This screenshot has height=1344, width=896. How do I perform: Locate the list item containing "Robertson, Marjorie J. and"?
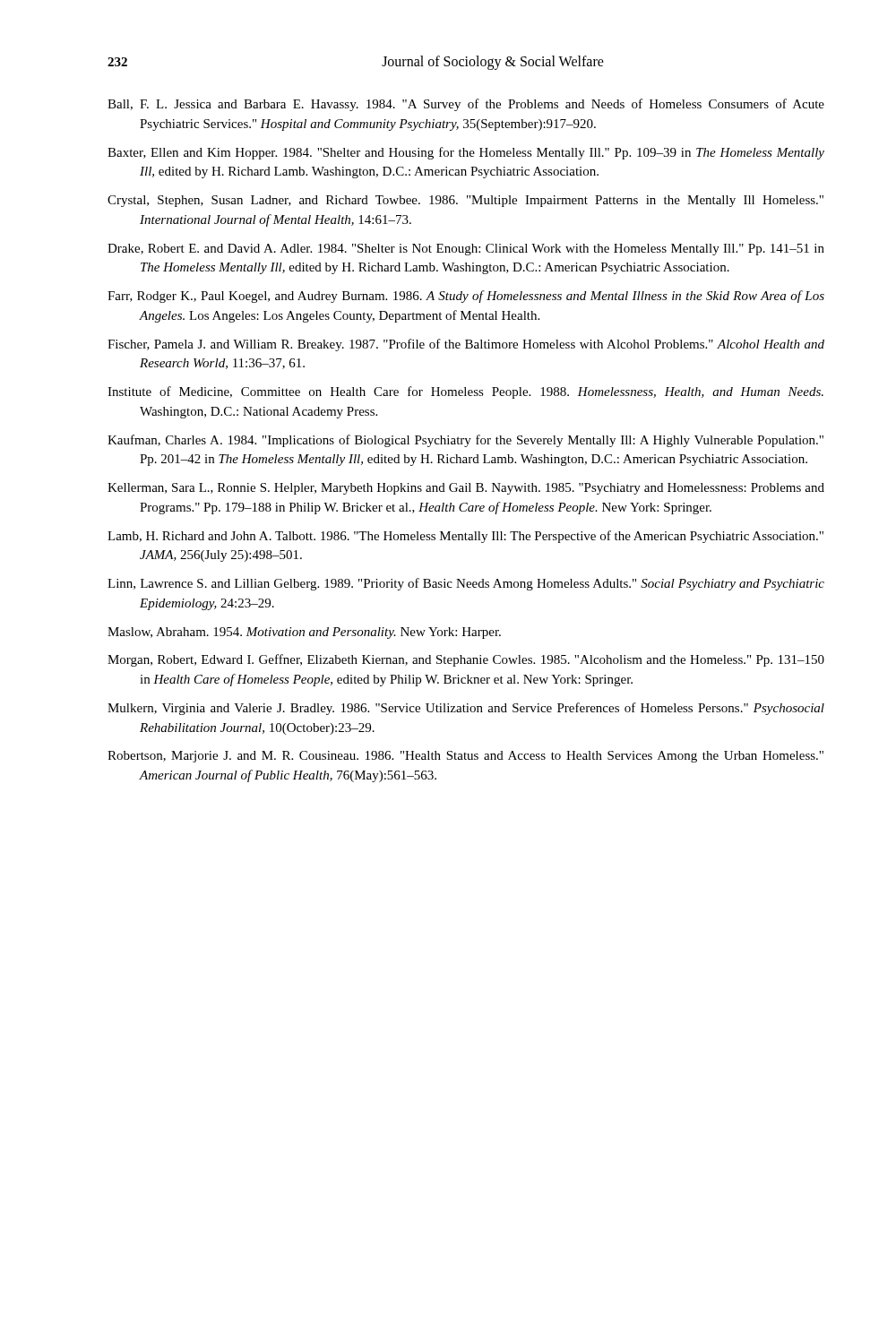point(466,765)
